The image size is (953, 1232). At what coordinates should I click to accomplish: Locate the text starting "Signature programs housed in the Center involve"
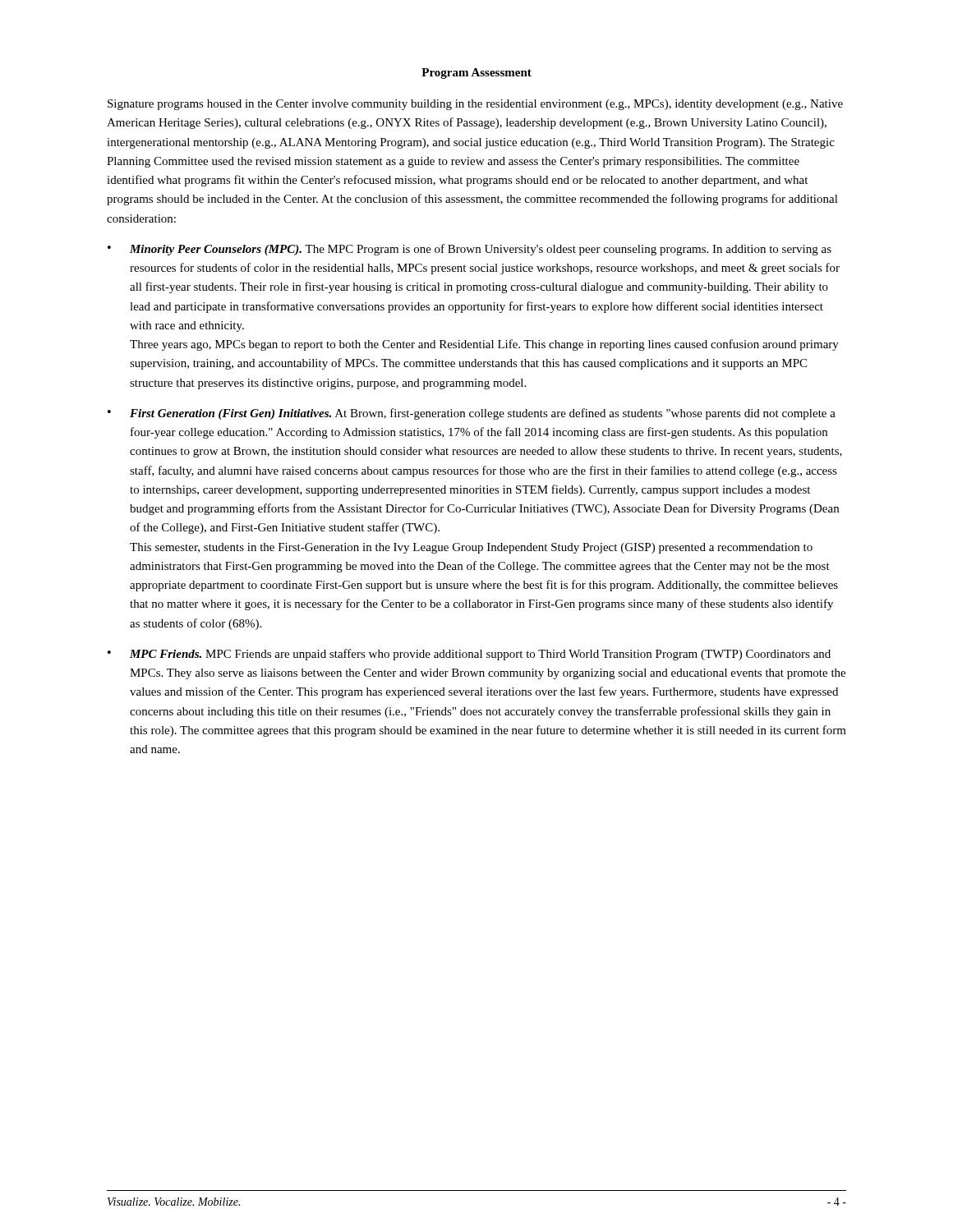(475, 161)
